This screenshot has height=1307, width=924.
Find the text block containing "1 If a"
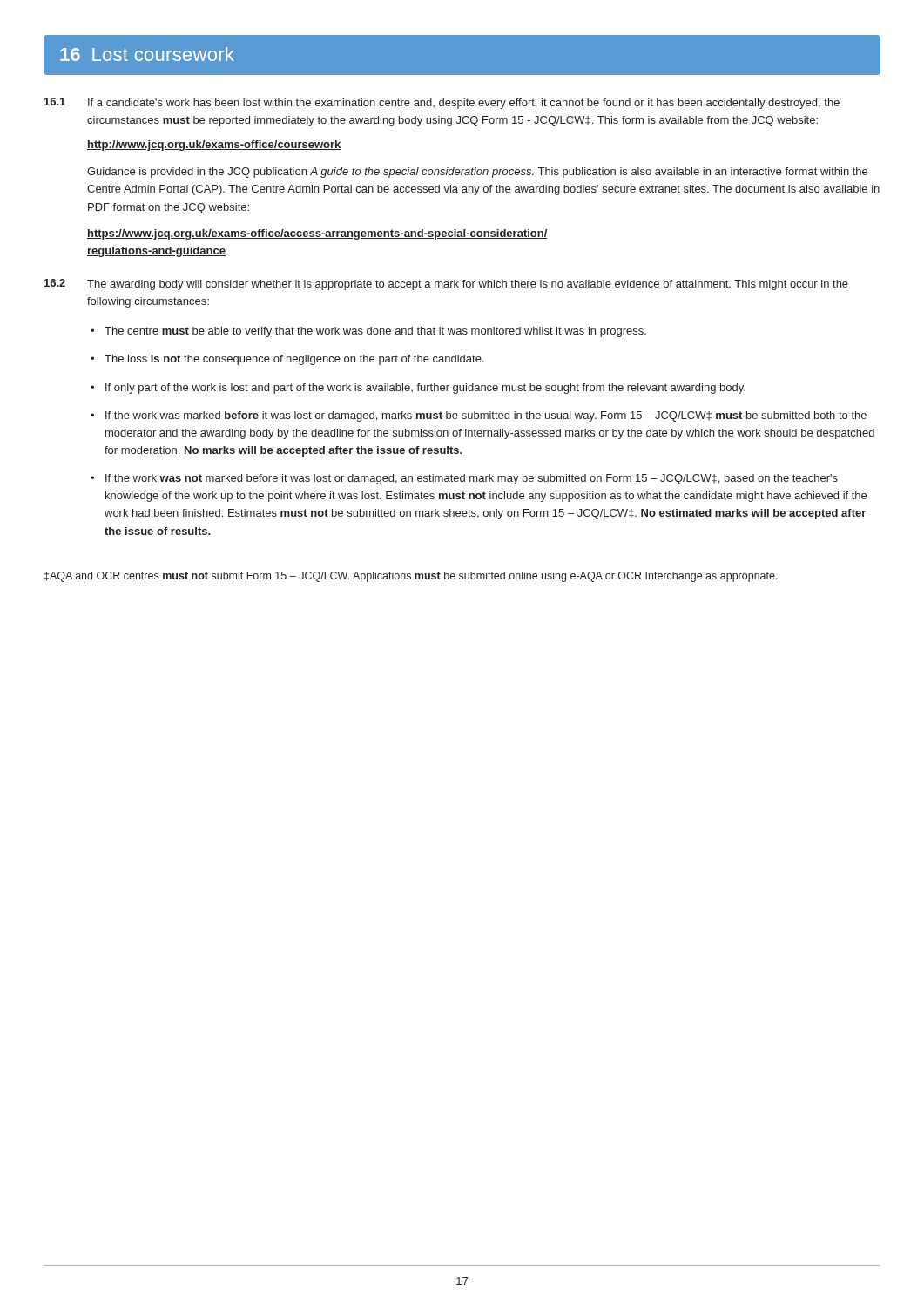(462, 177)
